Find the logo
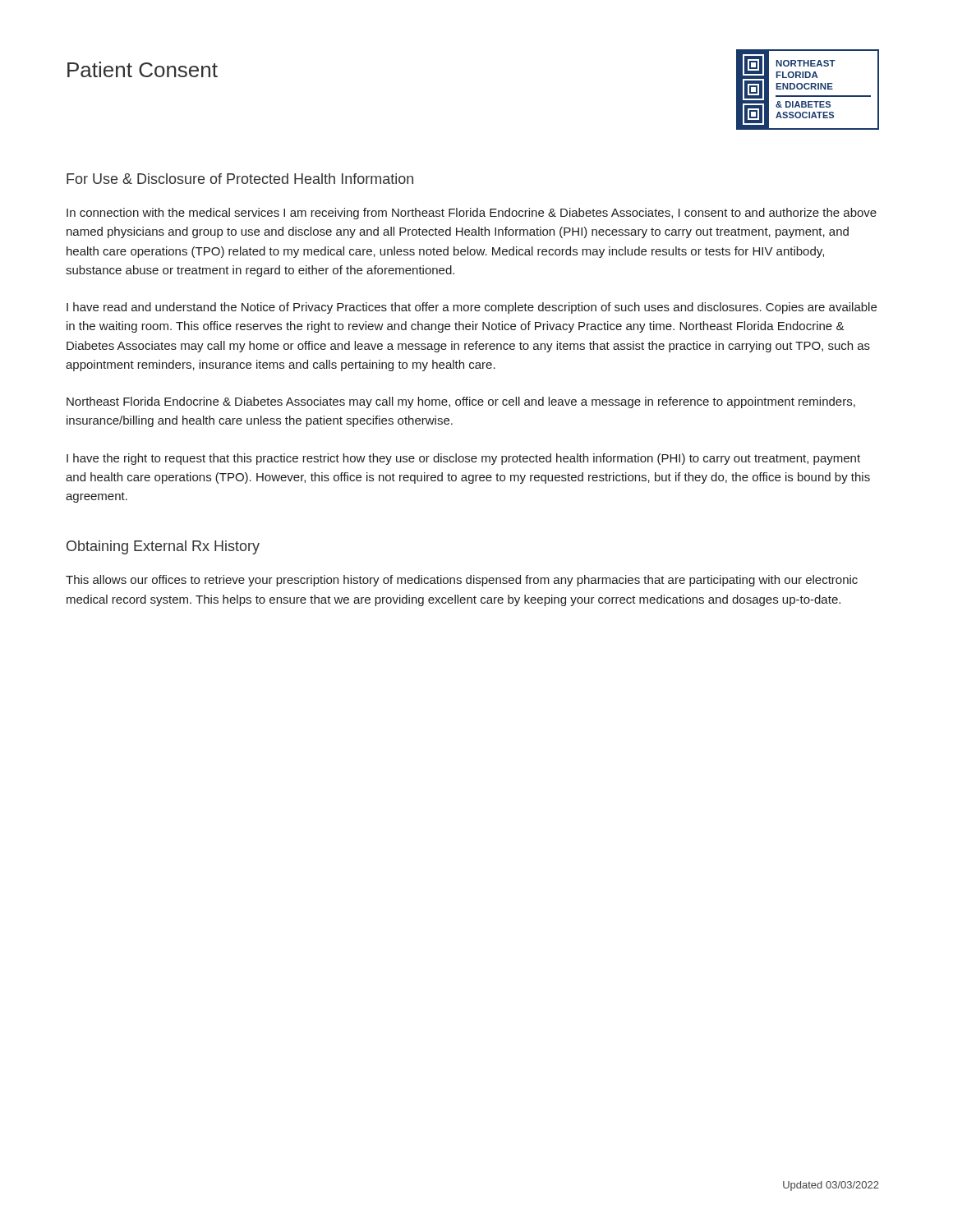The height and width of the screenshot is (1232, 953). 808,90
